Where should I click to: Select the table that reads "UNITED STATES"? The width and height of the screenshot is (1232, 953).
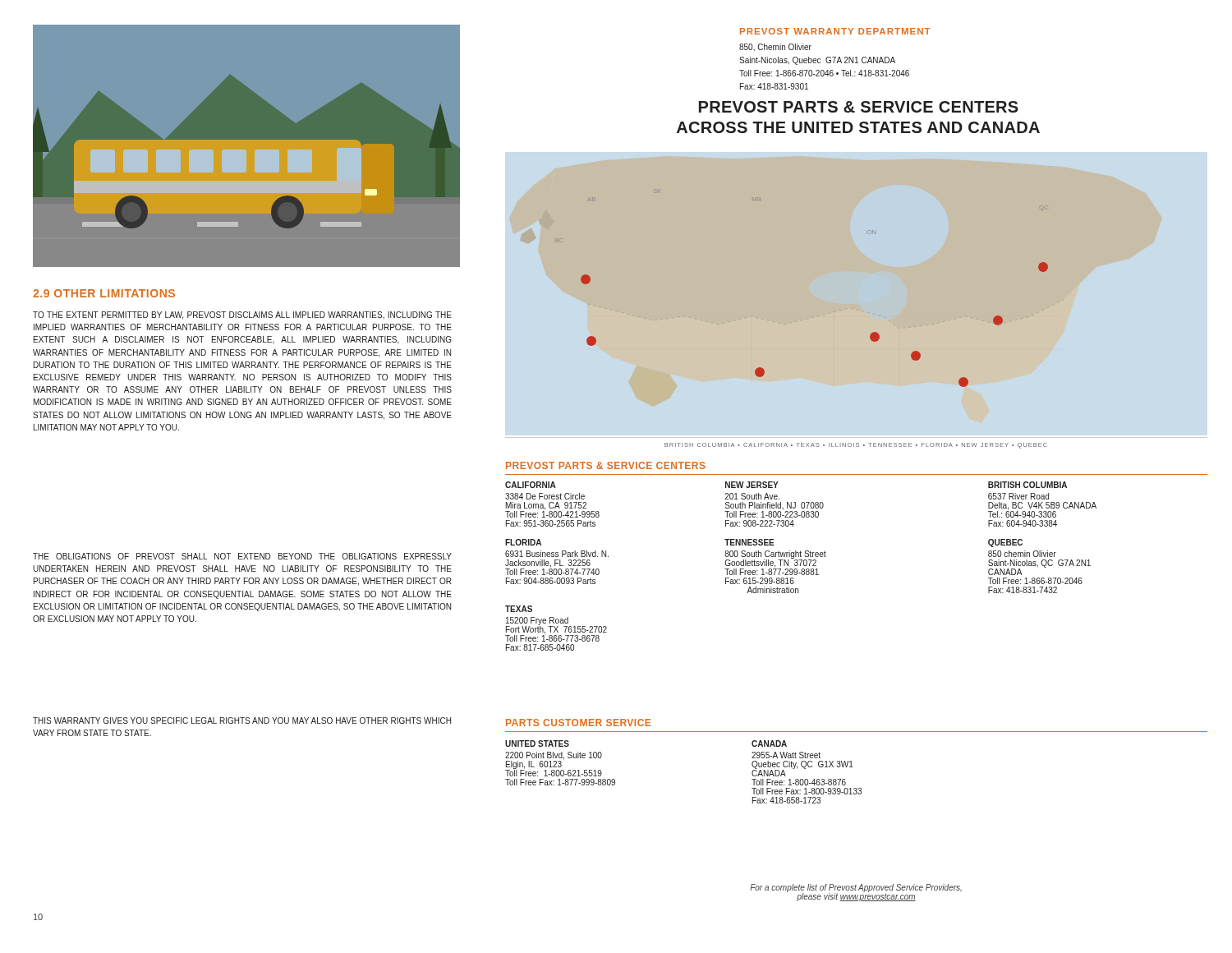coord(856,772)
